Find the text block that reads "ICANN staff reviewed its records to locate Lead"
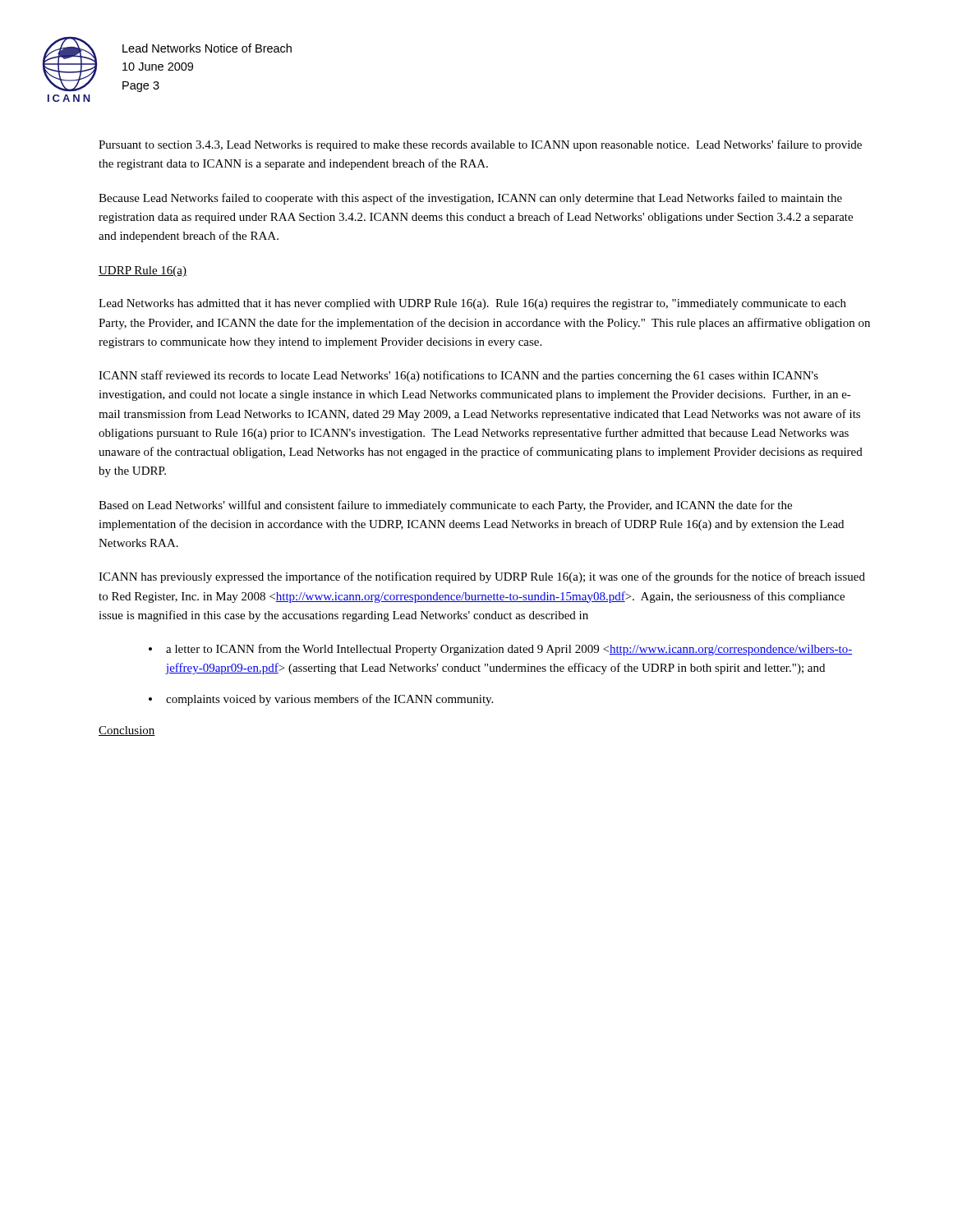 tap(480, 423)
